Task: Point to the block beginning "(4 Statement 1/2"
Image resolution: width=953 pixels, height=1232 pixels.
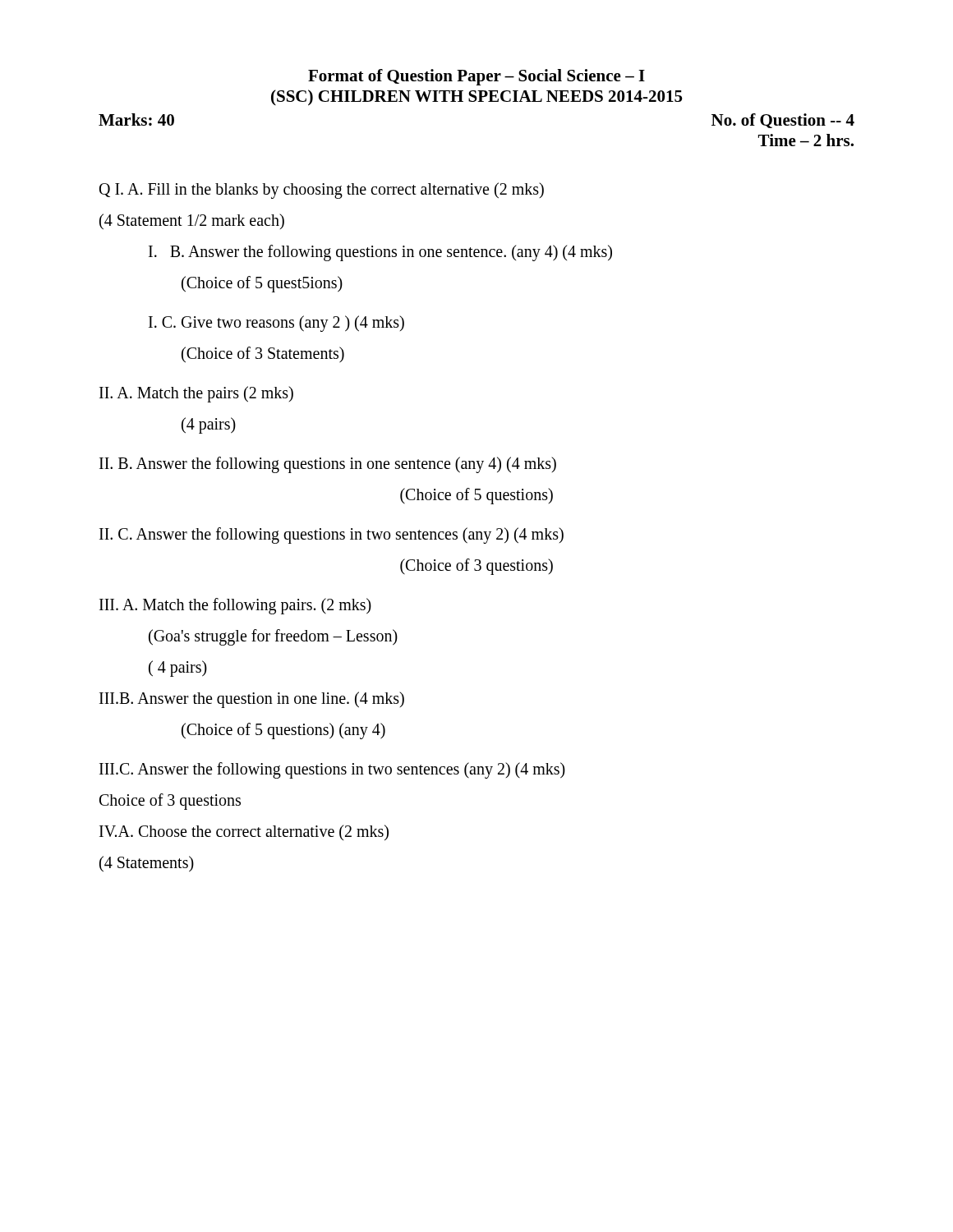Action: pyautogui.click(x=192, y=220)
